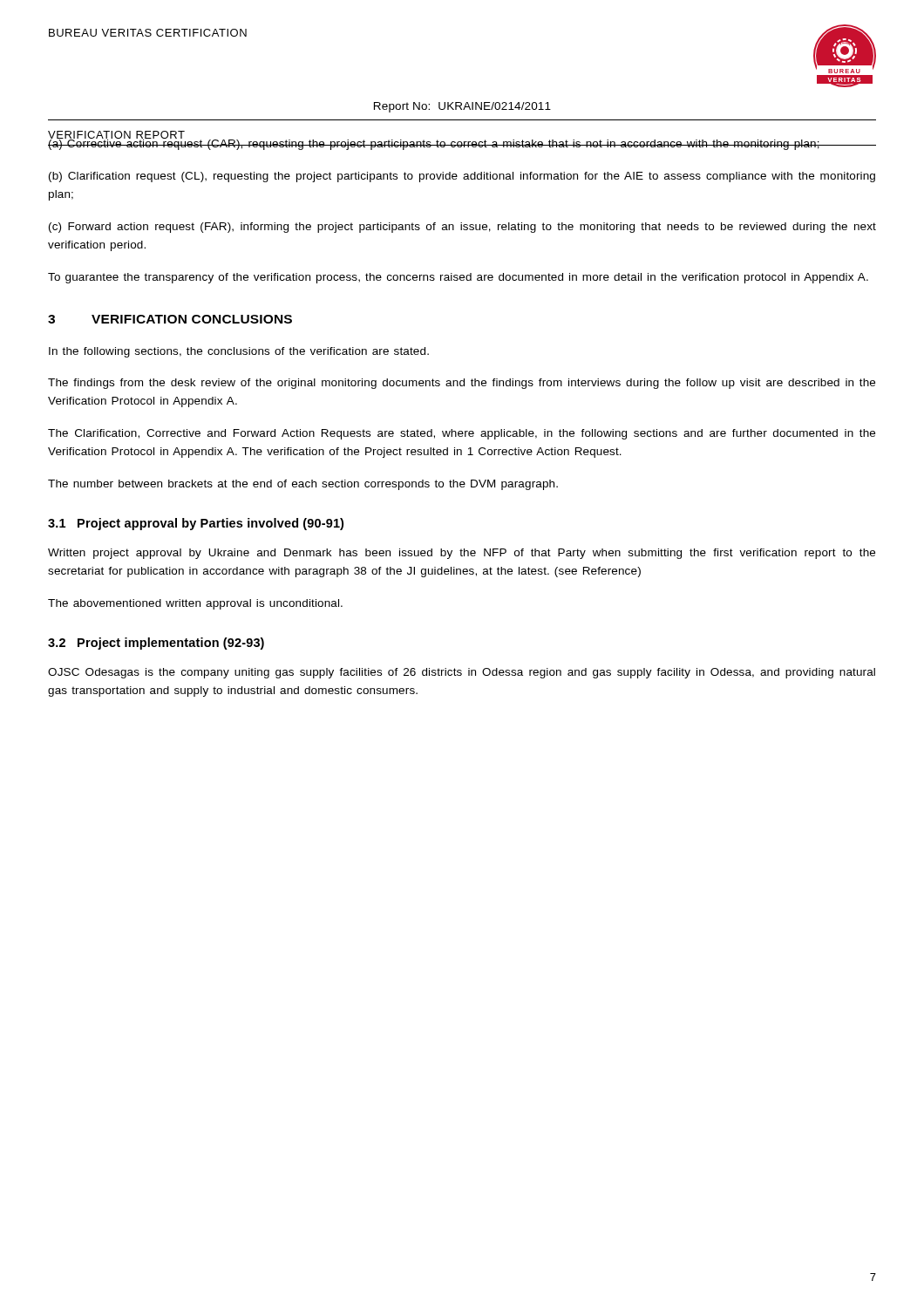Locate the section header that opens with "3.1 Project approval by"
The height and width of the screenshot is (1308, 924).
[196, 523]
